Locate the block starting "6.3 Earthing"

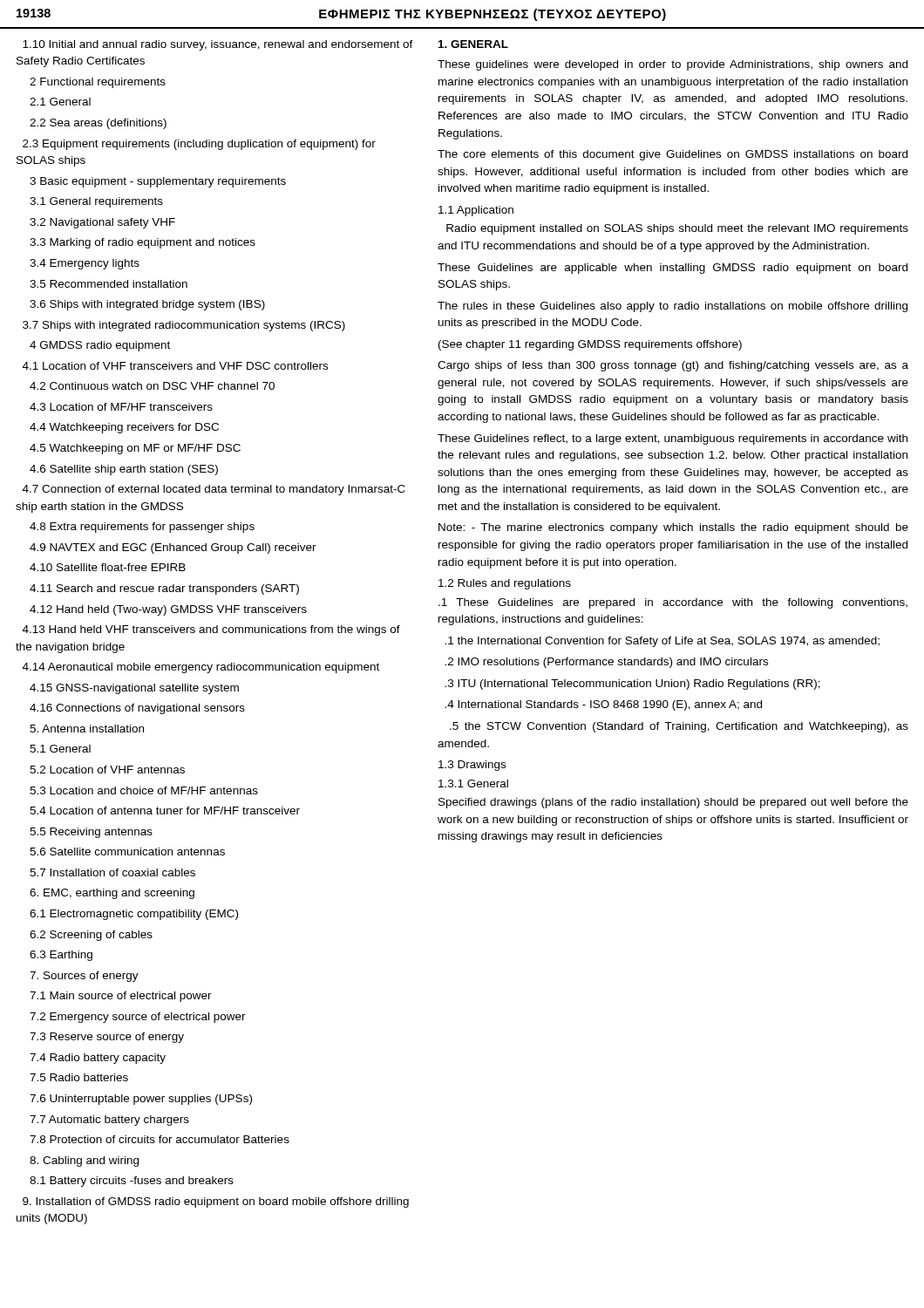61,954
